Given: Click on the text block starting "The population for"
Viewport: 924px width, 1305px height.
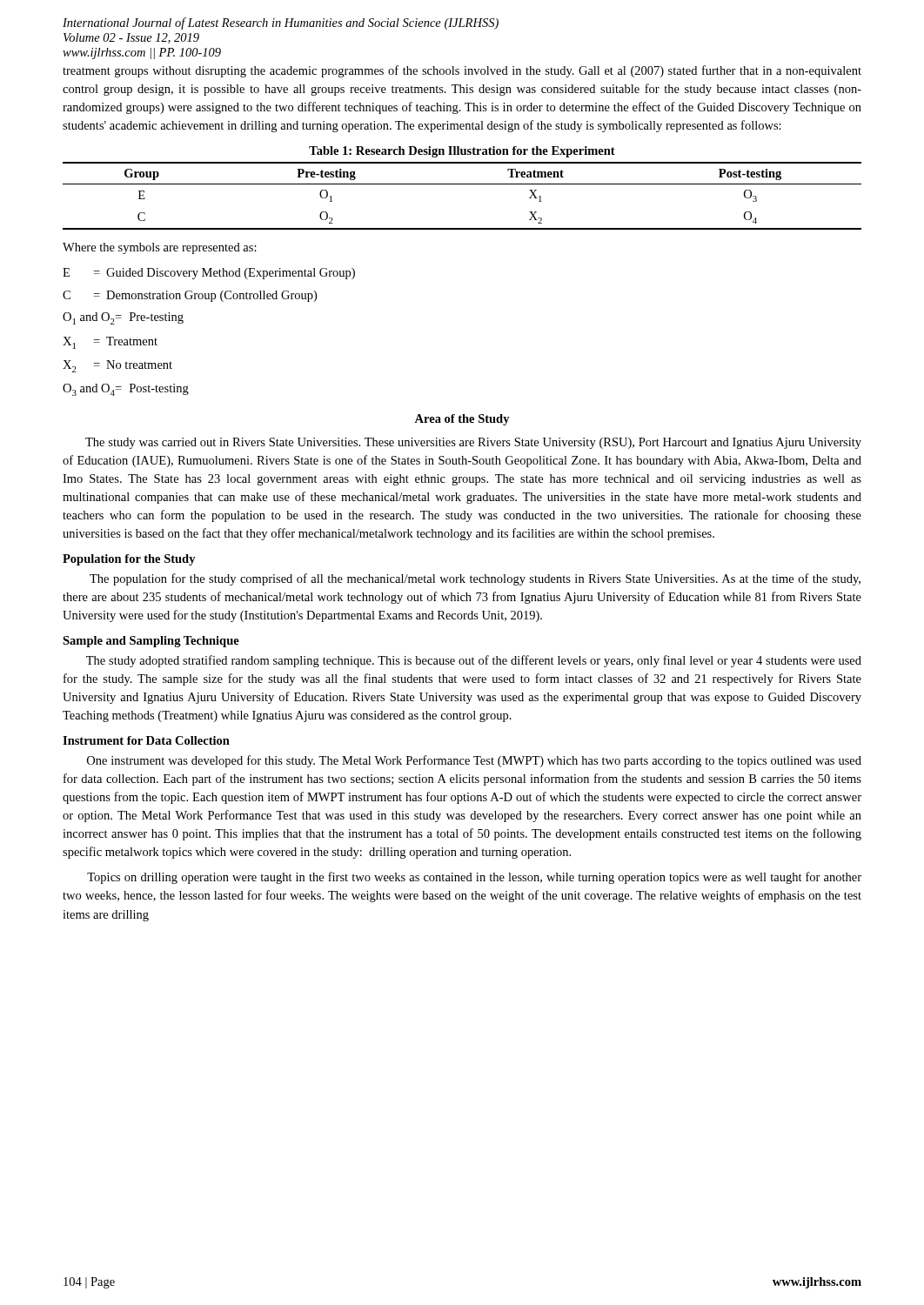Looking at the screenshot, I should point(462,597).
